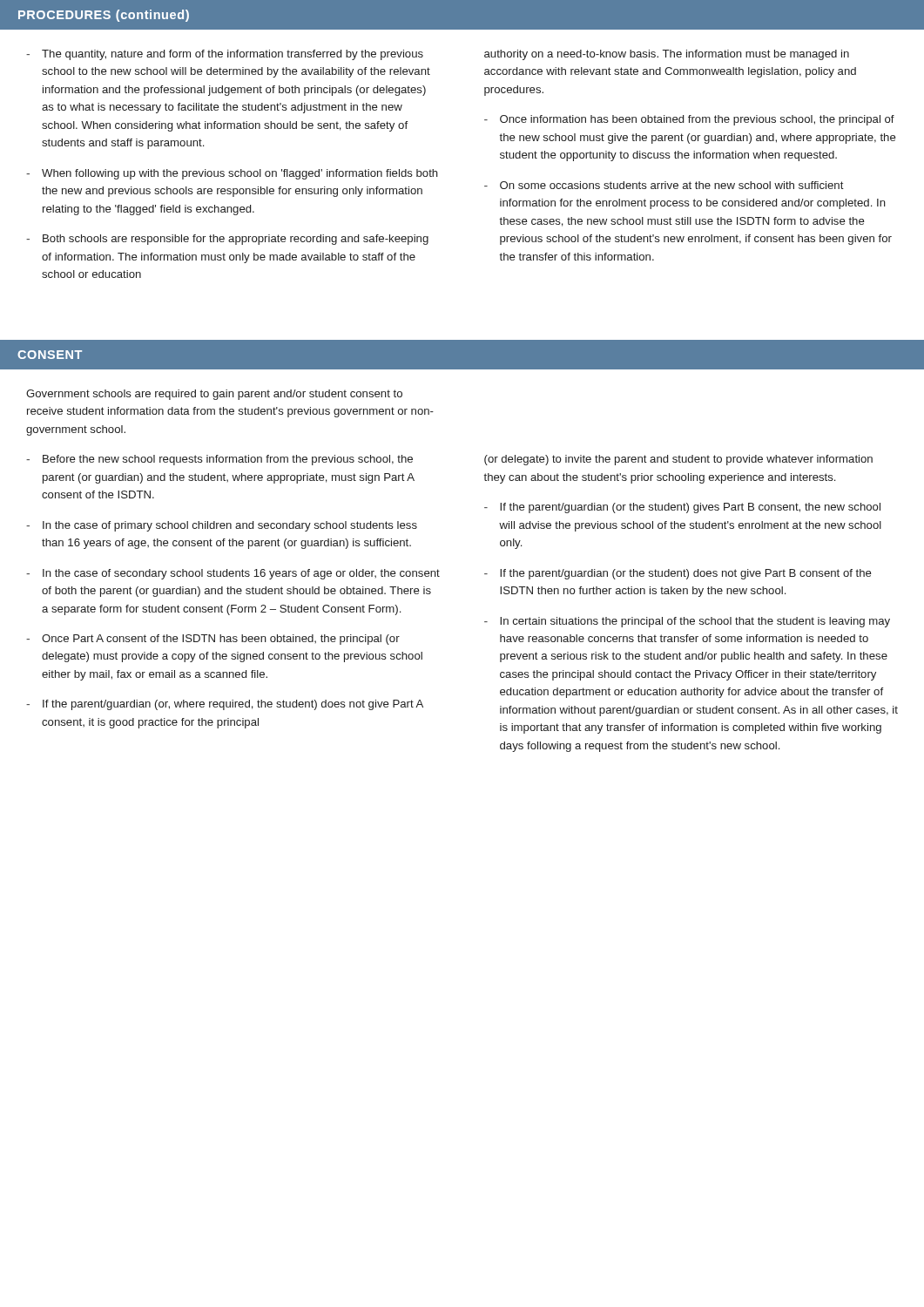Select the list item containing "- Both schools are responsible for the"
Viewport: 924px width, 1307px height.
tap(233, 257)
